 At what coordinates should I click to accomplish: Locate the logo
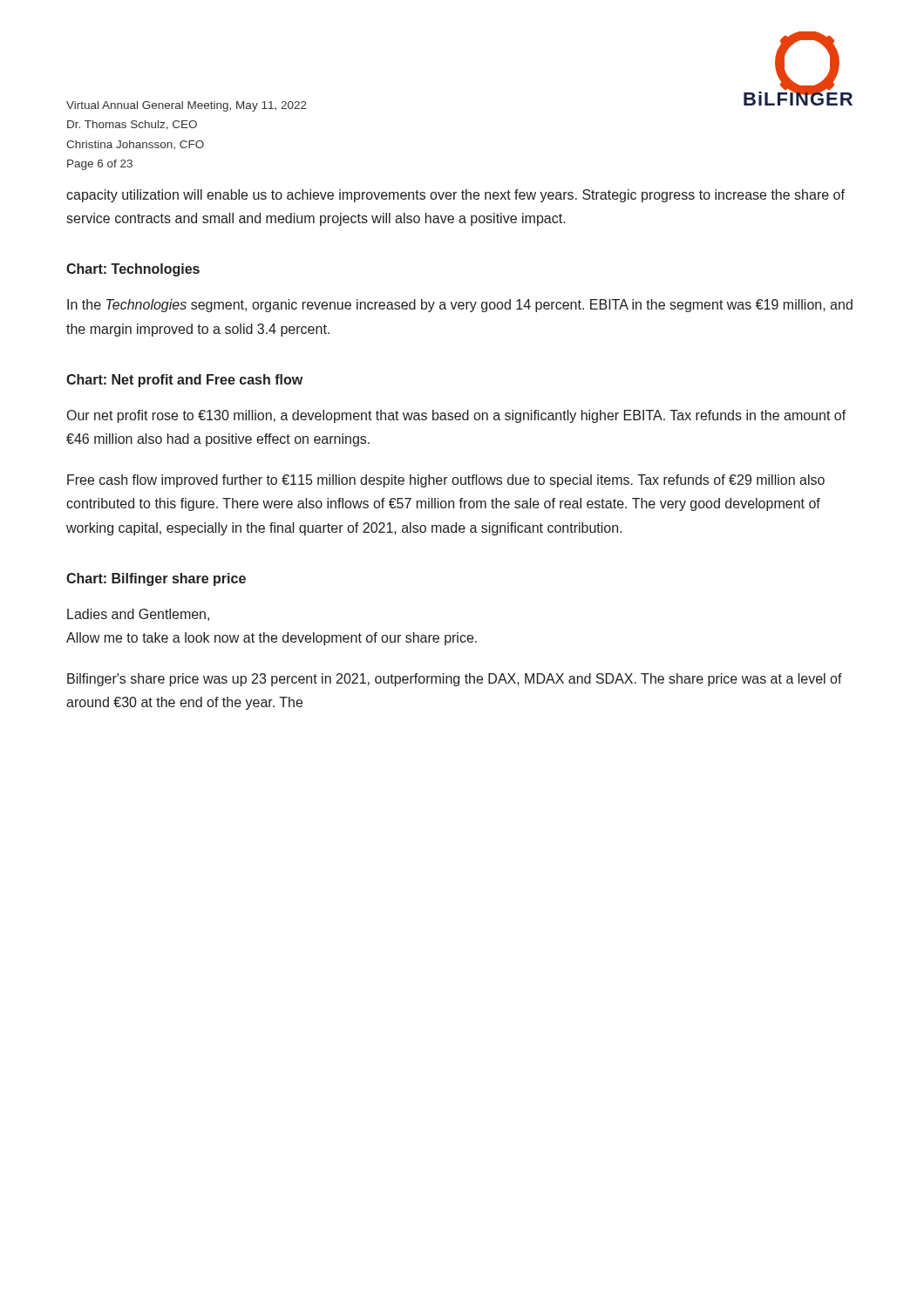pos(807,72)
